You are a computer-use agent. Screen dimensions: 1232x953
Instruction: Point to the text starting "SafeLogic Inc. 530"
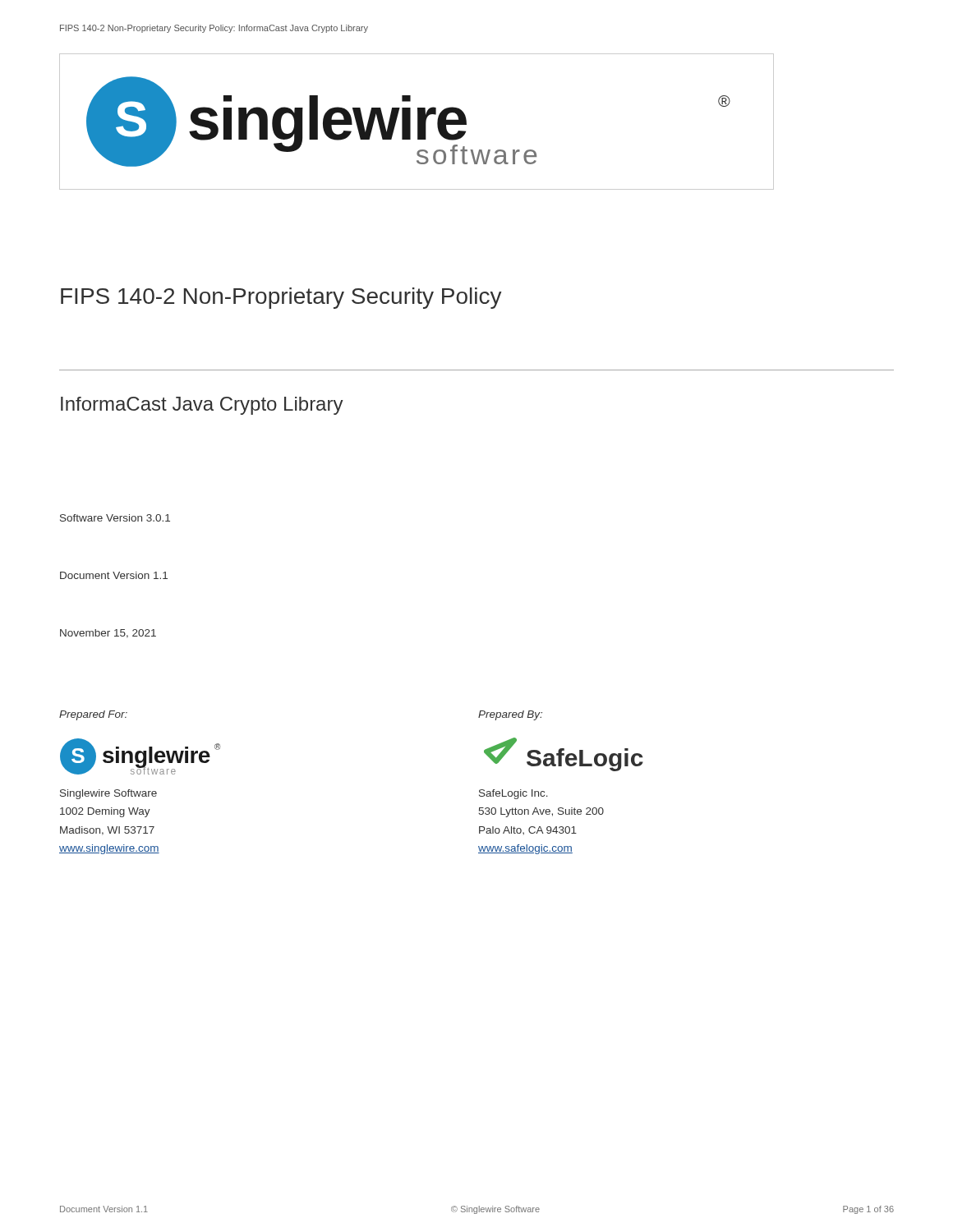point(541,820)
